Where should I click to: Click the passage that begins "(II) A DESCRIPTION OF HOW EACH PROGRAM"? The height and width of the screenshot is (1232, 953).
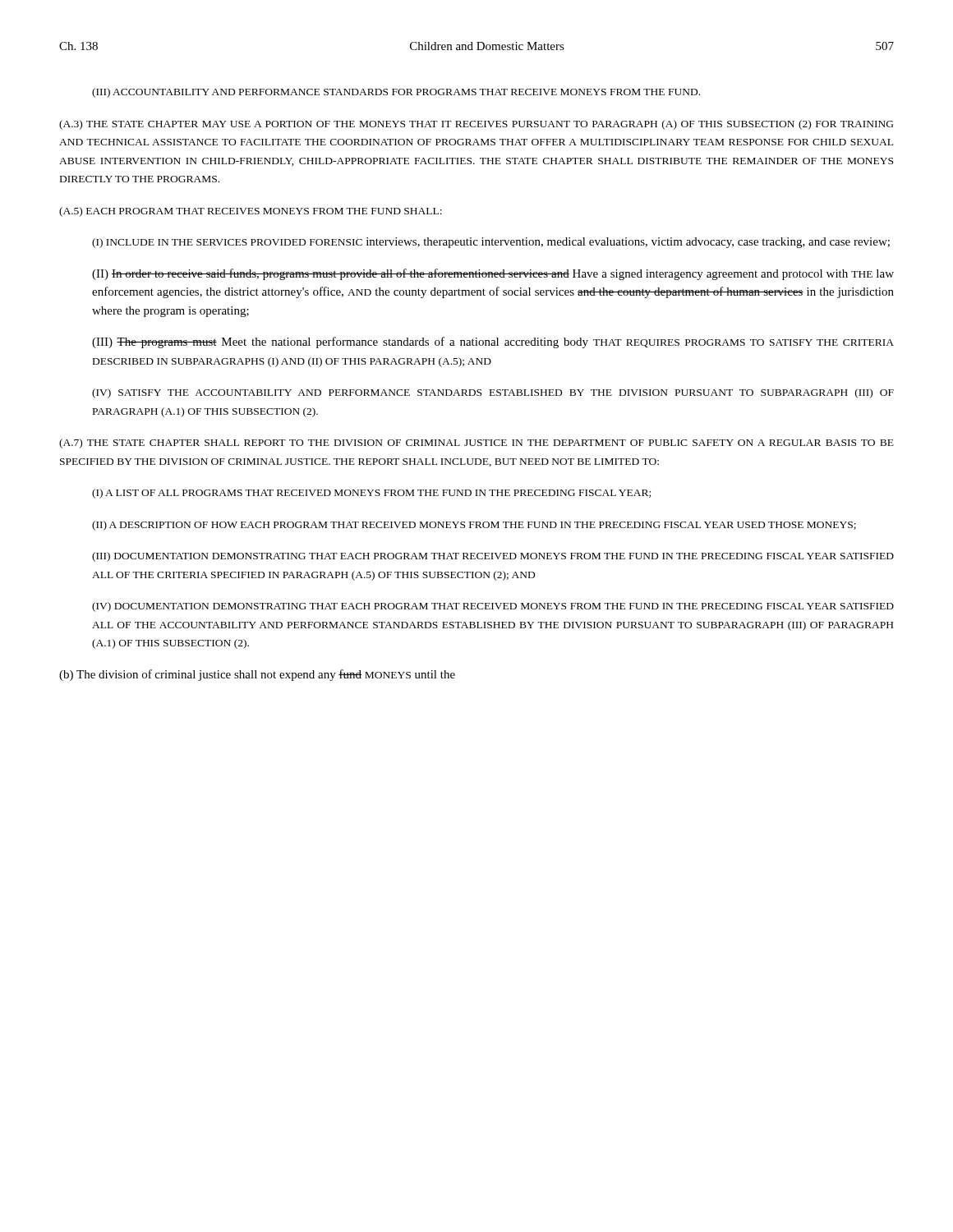tap(474, 524)
